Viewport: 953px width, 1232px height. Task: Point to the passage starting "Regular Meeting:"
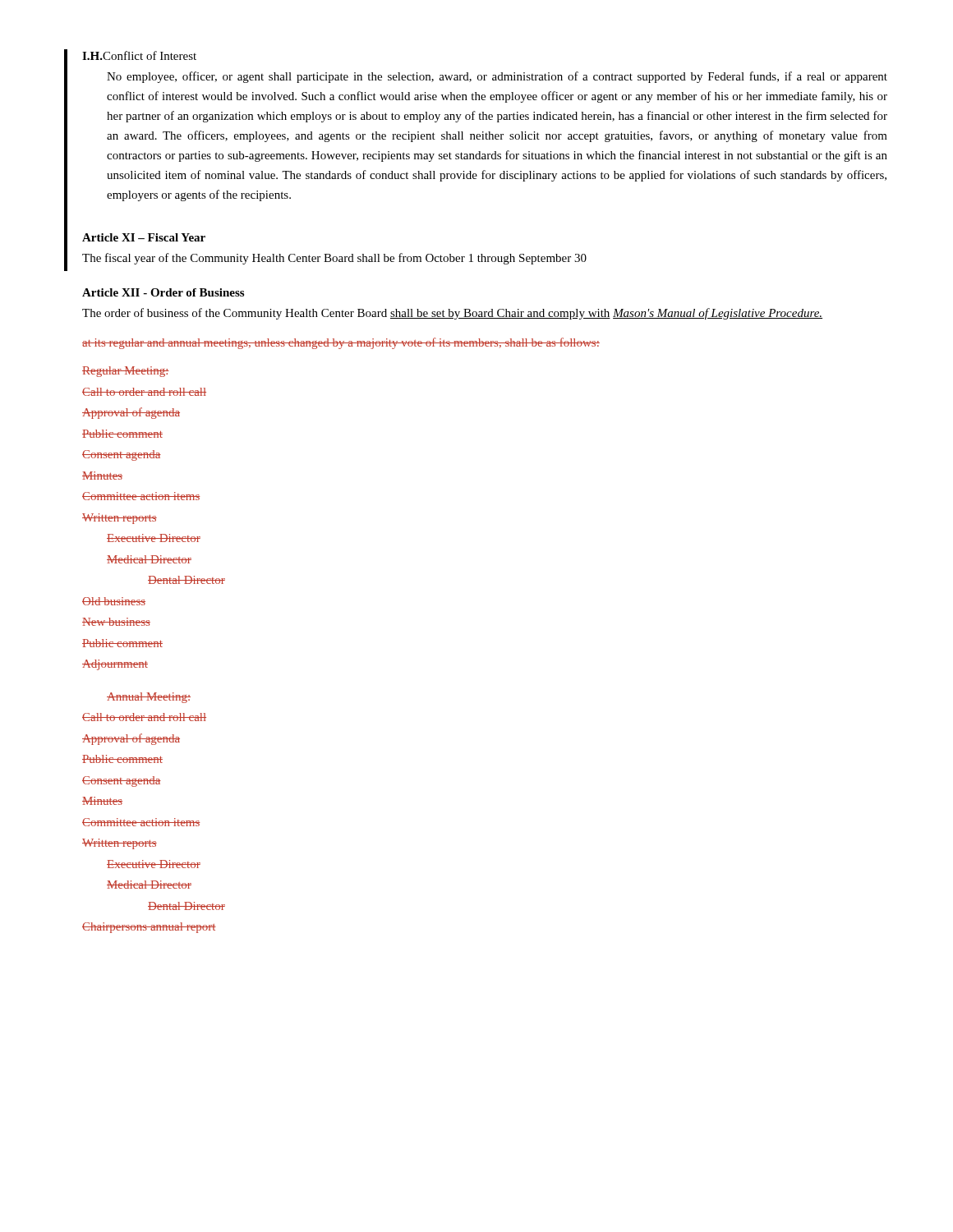[125, 370]
